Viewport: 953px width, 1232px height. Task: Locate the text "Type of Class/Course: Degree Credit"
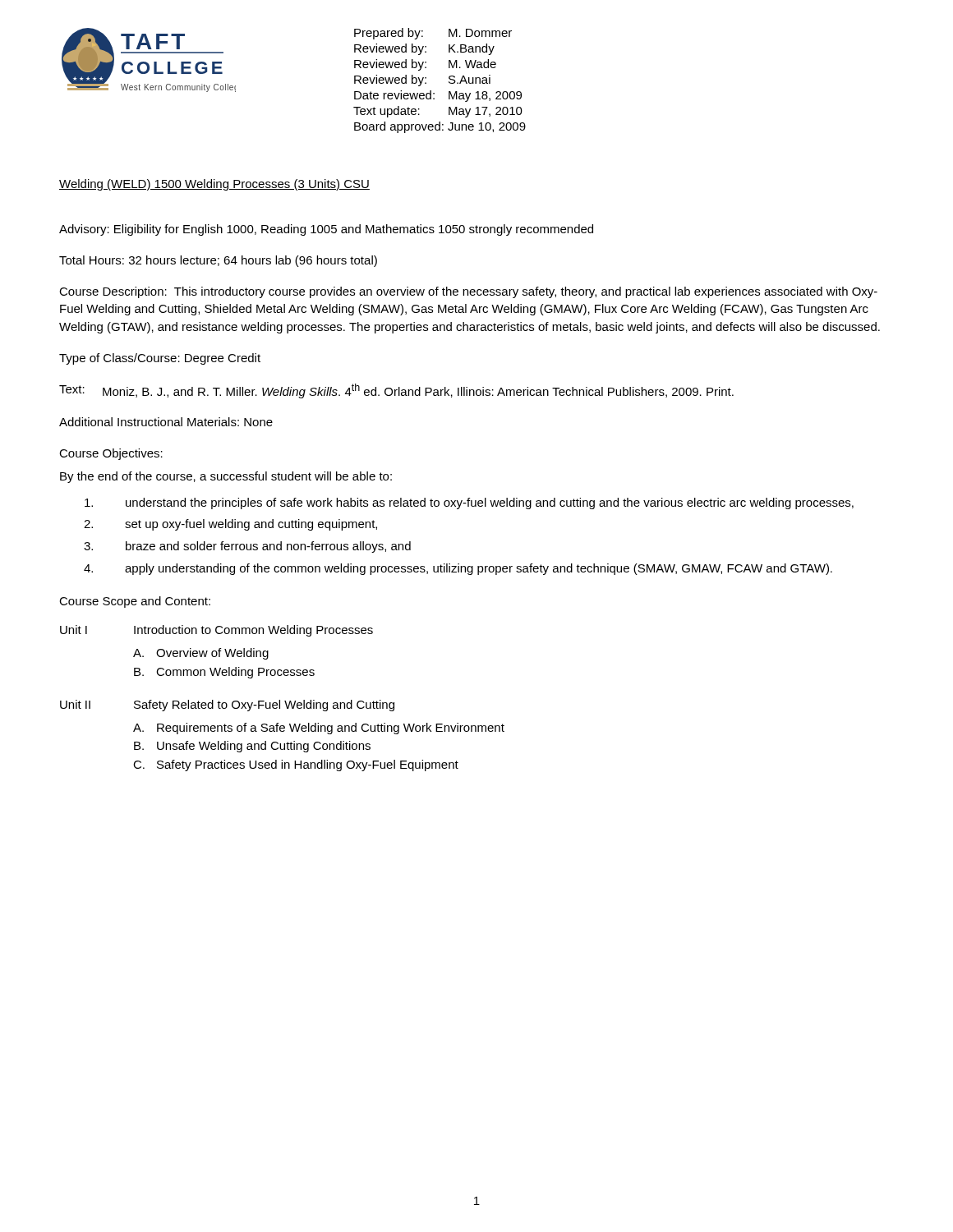pos(160,357)
